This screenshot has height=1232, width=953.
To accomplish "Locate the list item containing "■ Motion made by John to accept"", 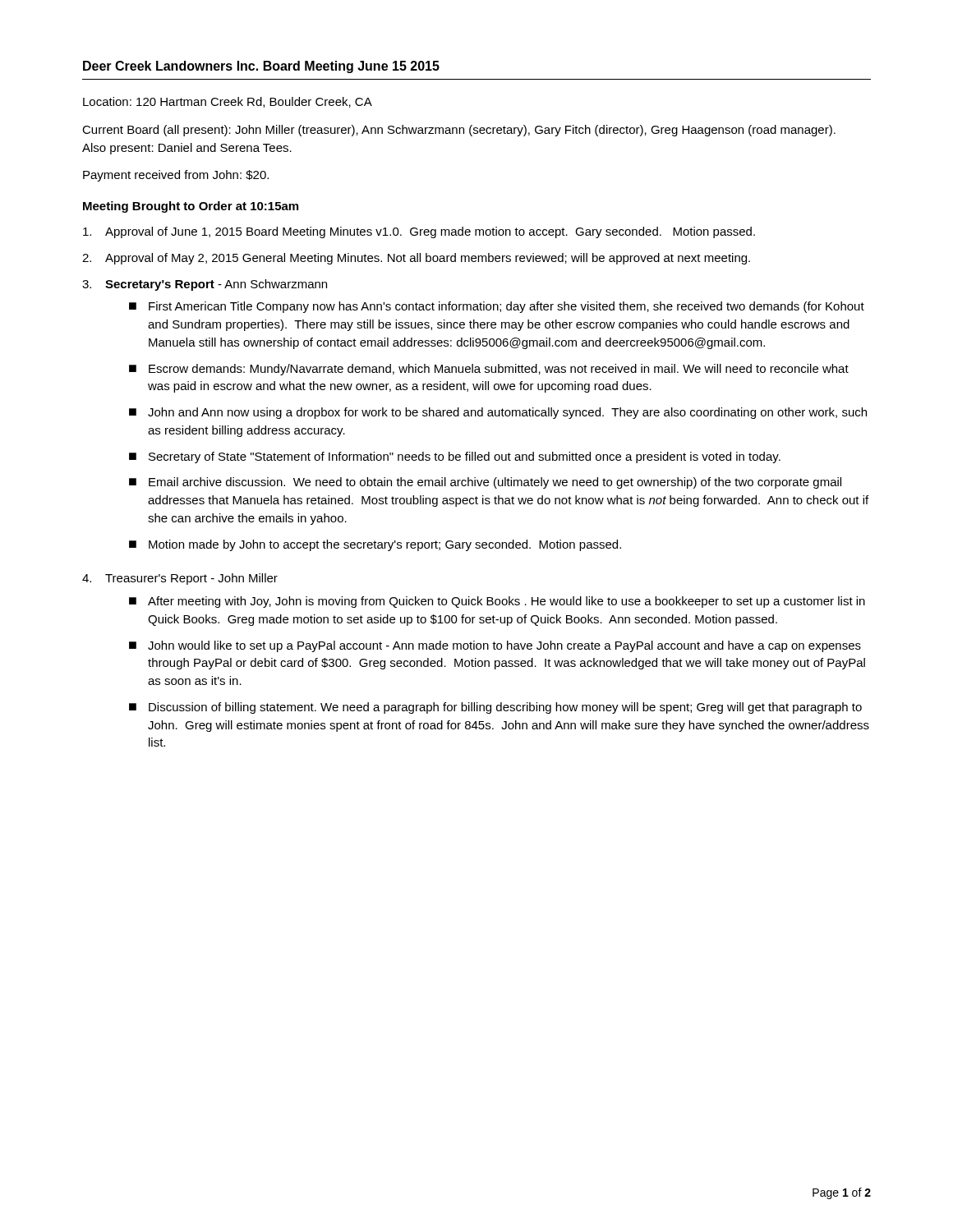I will click(x=500, y=544).
